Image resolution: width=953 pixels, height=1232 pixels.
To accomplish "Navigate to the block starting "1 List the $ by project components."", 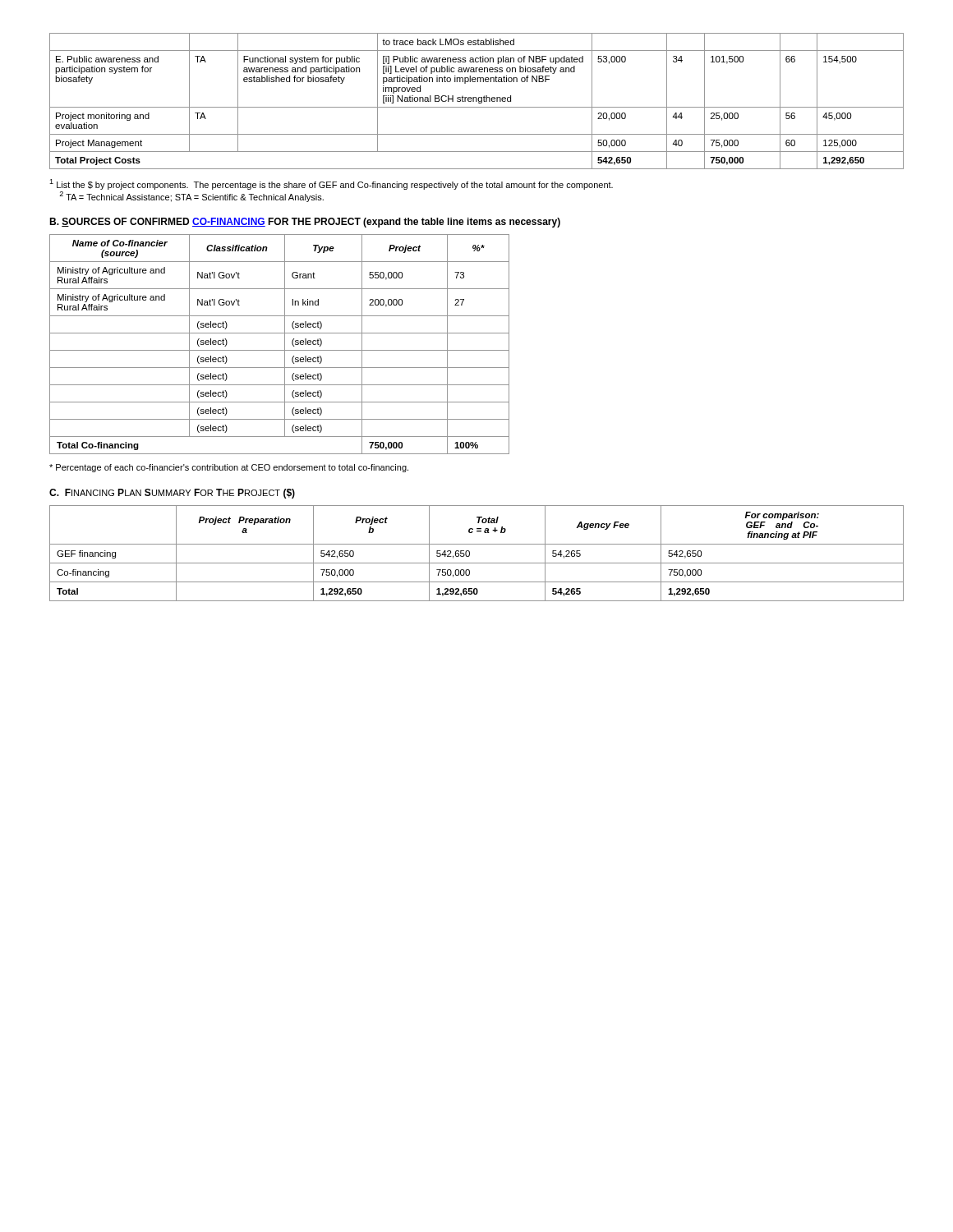I will [331, 189].
